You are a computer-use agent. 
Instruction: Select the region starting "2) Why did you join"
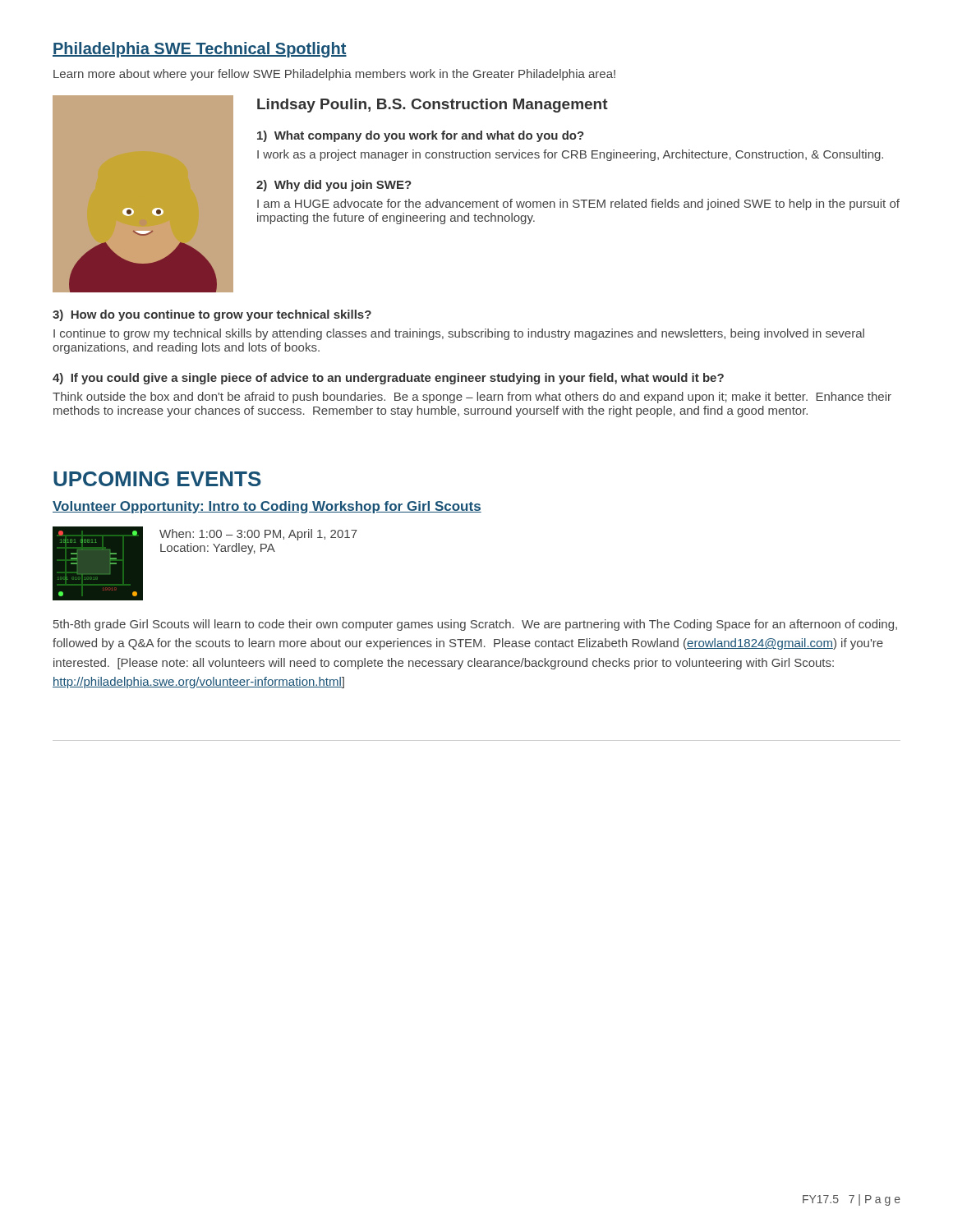pos(578,201)
